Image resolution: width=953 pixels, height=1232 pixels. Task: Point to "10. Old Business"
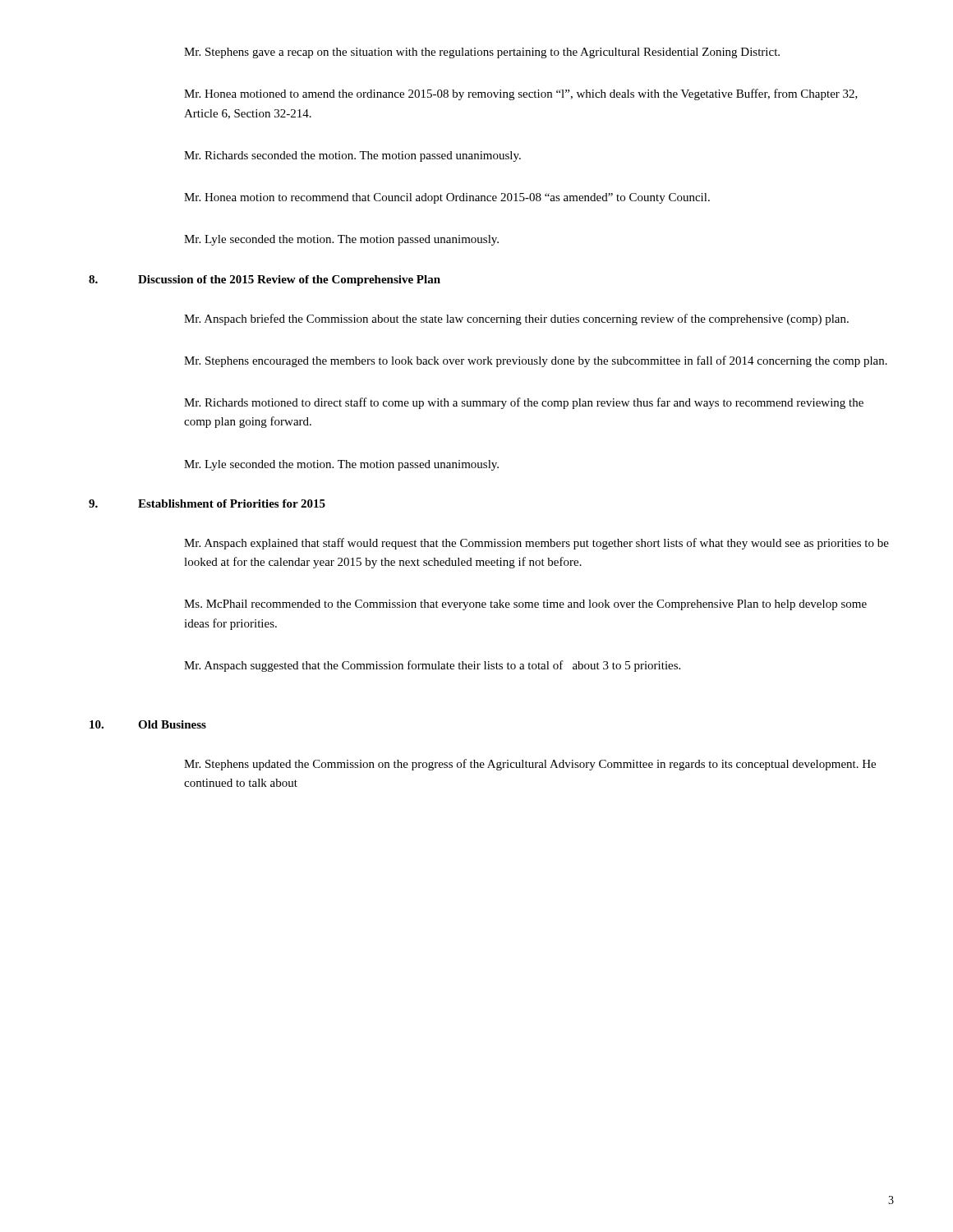[x=147, y=725]
